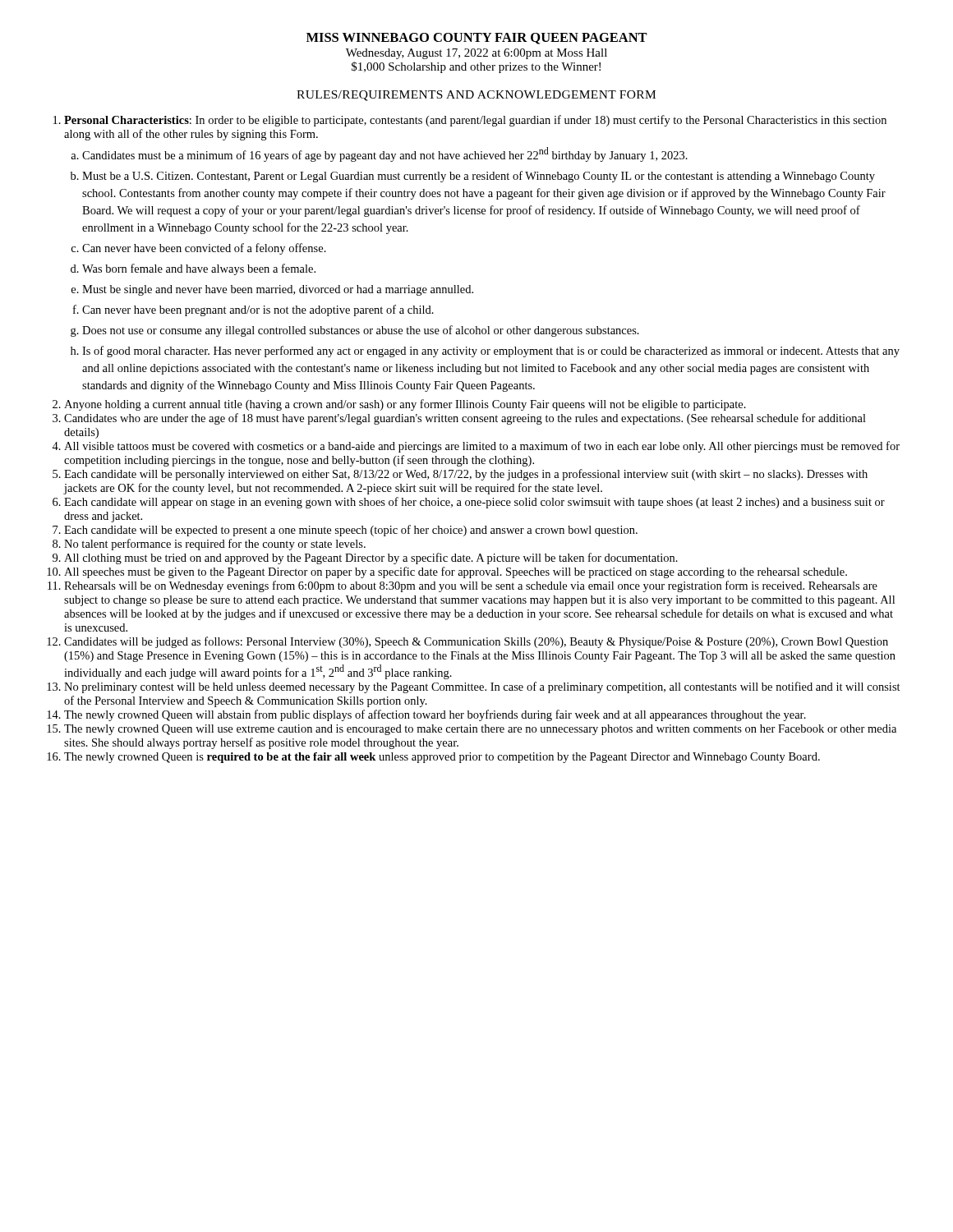
Task: Click on the list item with the text "Candidates who are under the age of 18"
Action: (x=484, y=425)
